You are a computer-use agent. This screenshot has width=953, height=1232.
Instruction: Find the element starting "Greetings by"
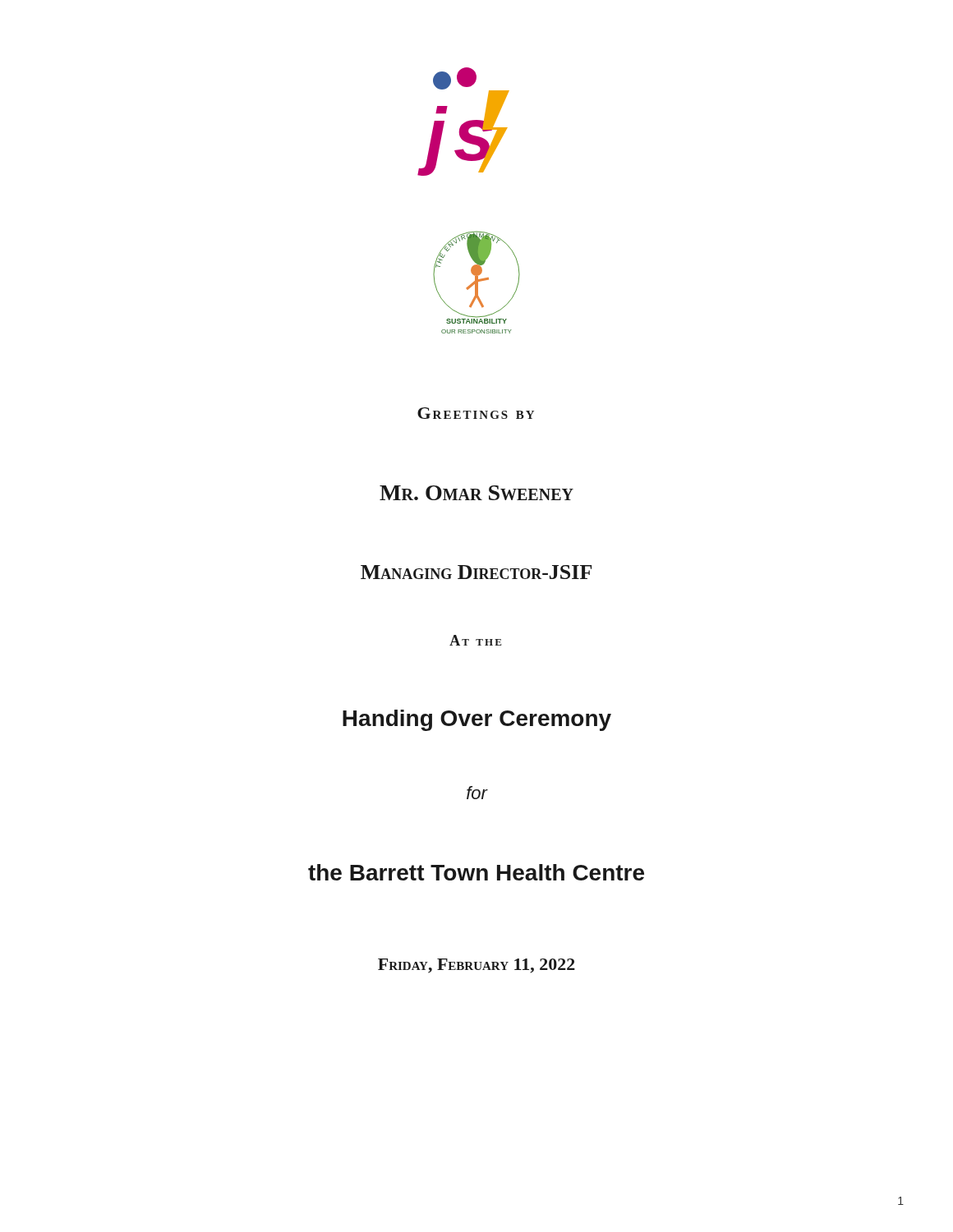tap(476, 413)
